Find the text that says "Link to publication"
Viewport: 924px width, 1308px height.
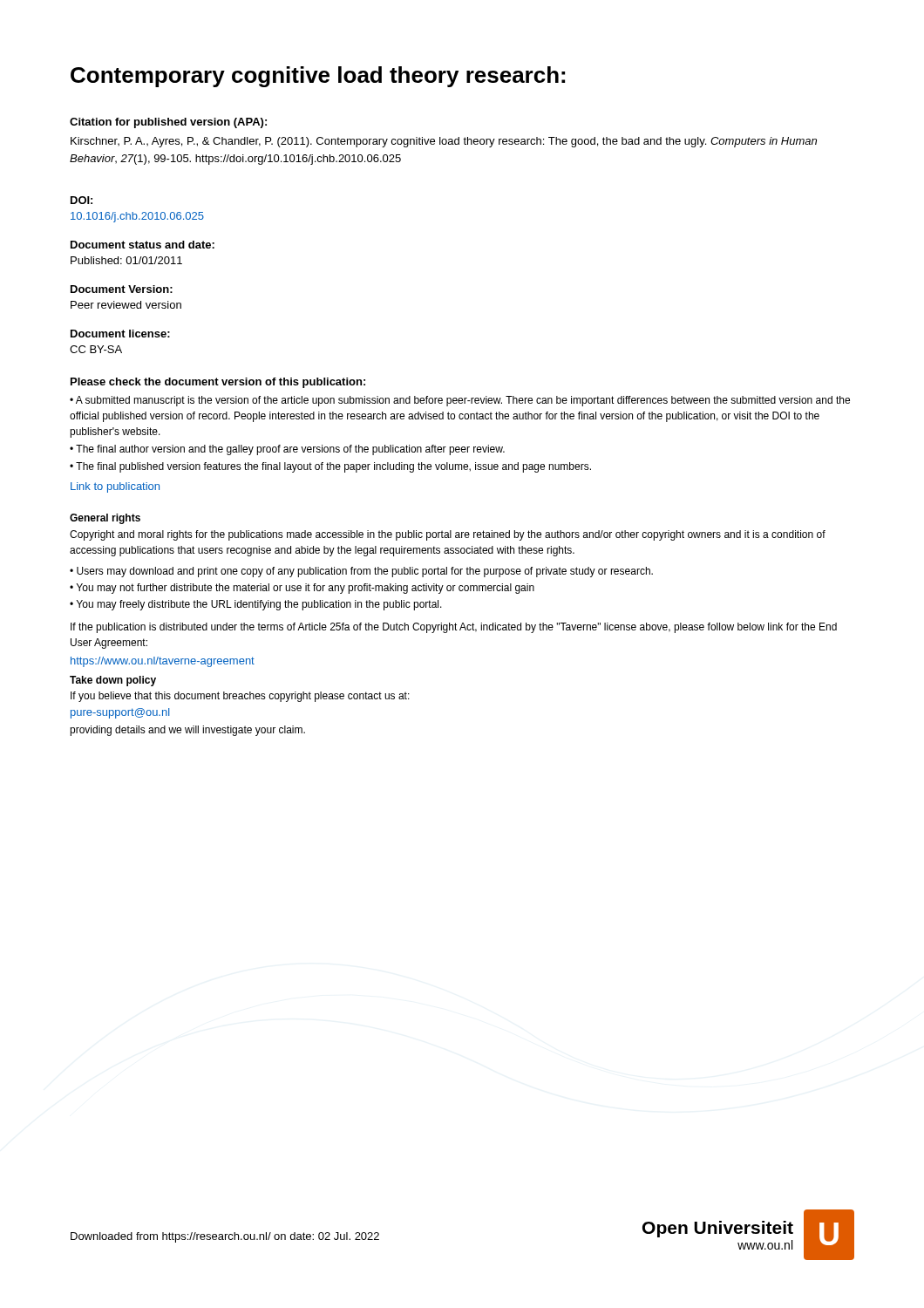click(115, 486)
